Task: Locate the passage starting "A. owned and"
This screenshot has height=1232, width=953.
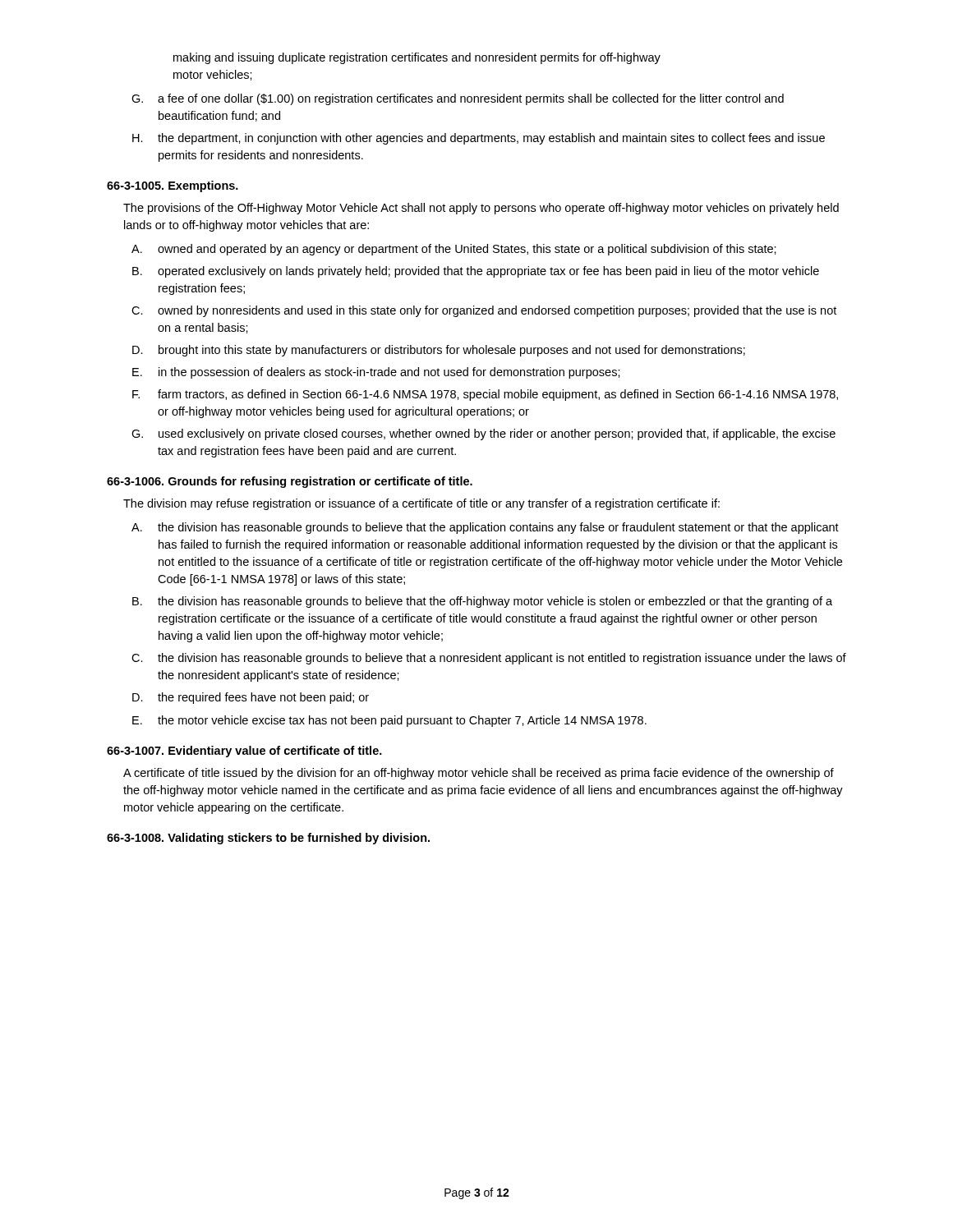Action: pos(489,249)
